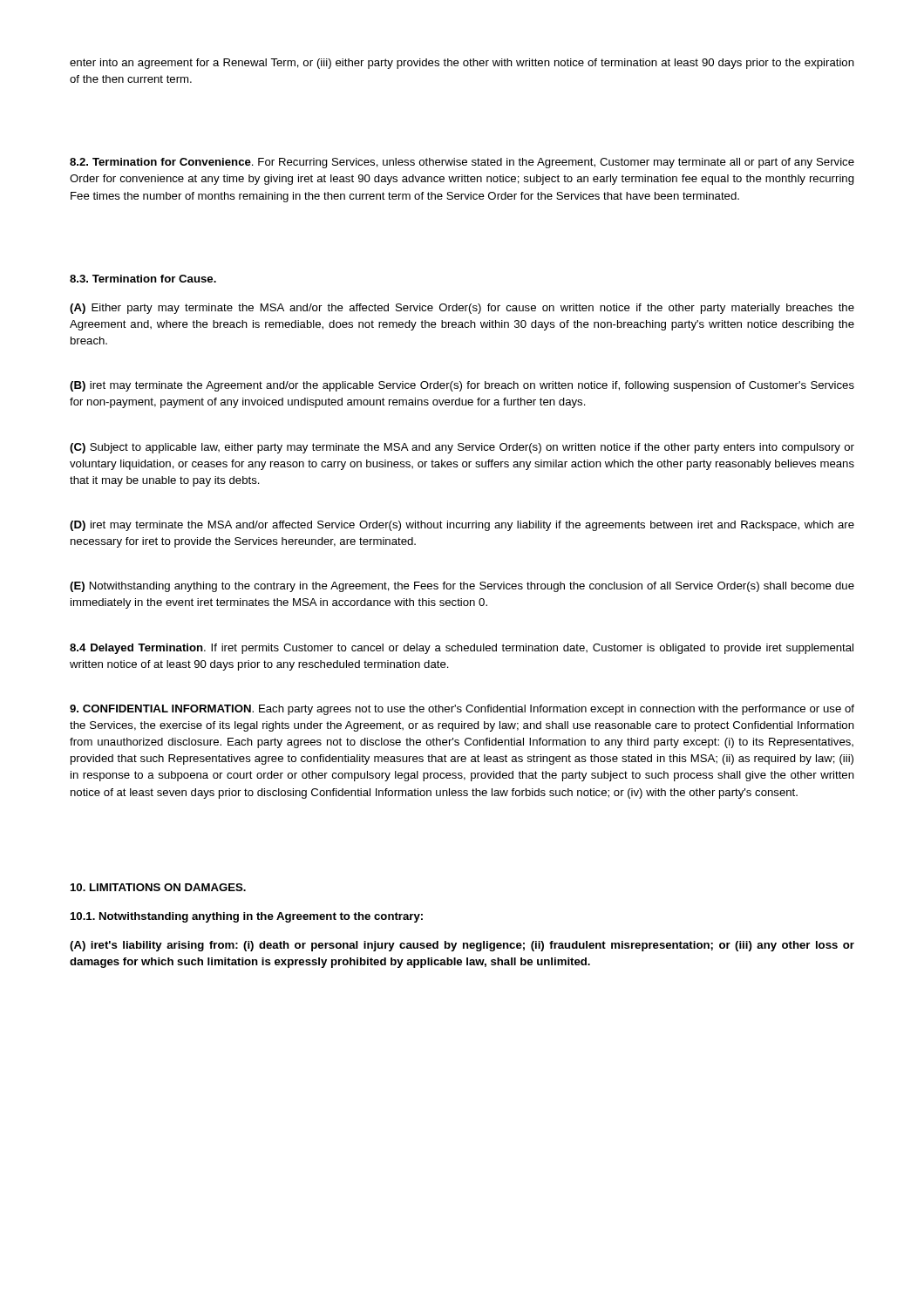924x1308 pixels.
Task: Point to the element starting "1. Notwithstanding anything in the"
Action: tap(247, 916)
